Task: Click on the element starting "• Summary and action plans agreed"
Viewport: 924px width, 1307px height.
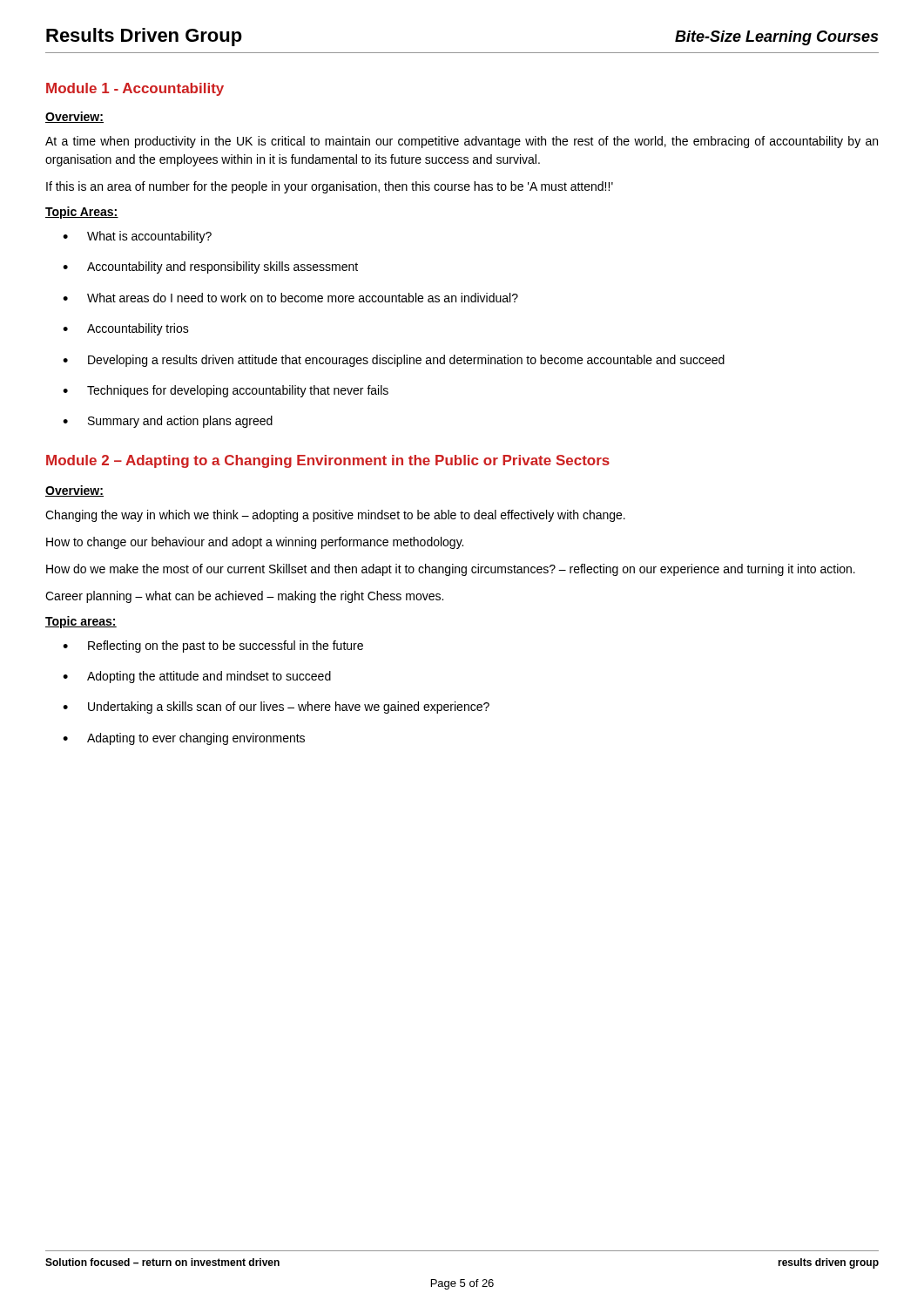Action: [x=168, y=422]
